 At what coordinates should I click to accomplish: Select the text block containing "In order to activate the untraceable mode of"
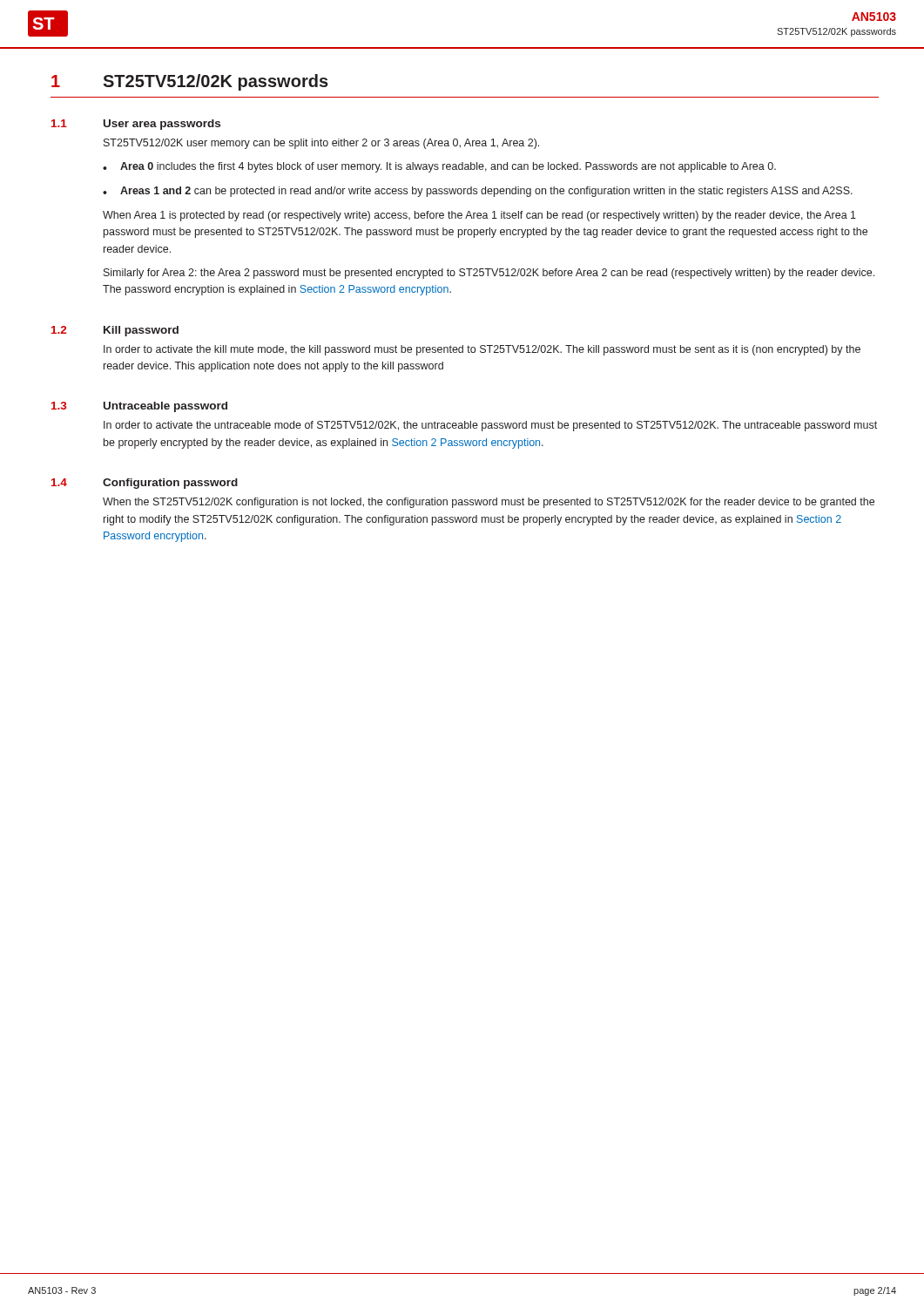(x=490, y=434)
